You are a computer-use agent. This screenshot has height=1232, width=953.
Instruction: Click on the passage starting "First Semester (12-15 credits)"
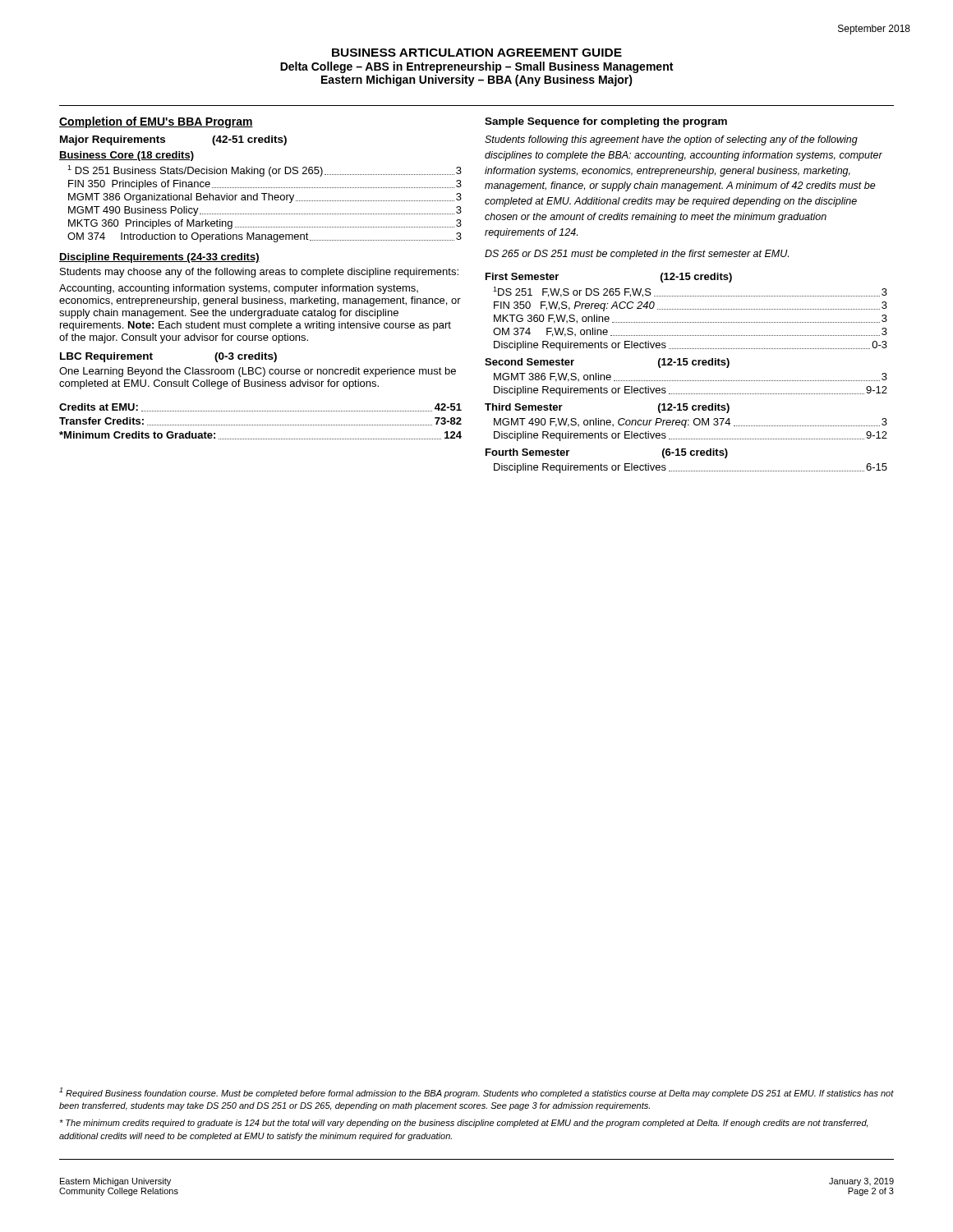529,277
